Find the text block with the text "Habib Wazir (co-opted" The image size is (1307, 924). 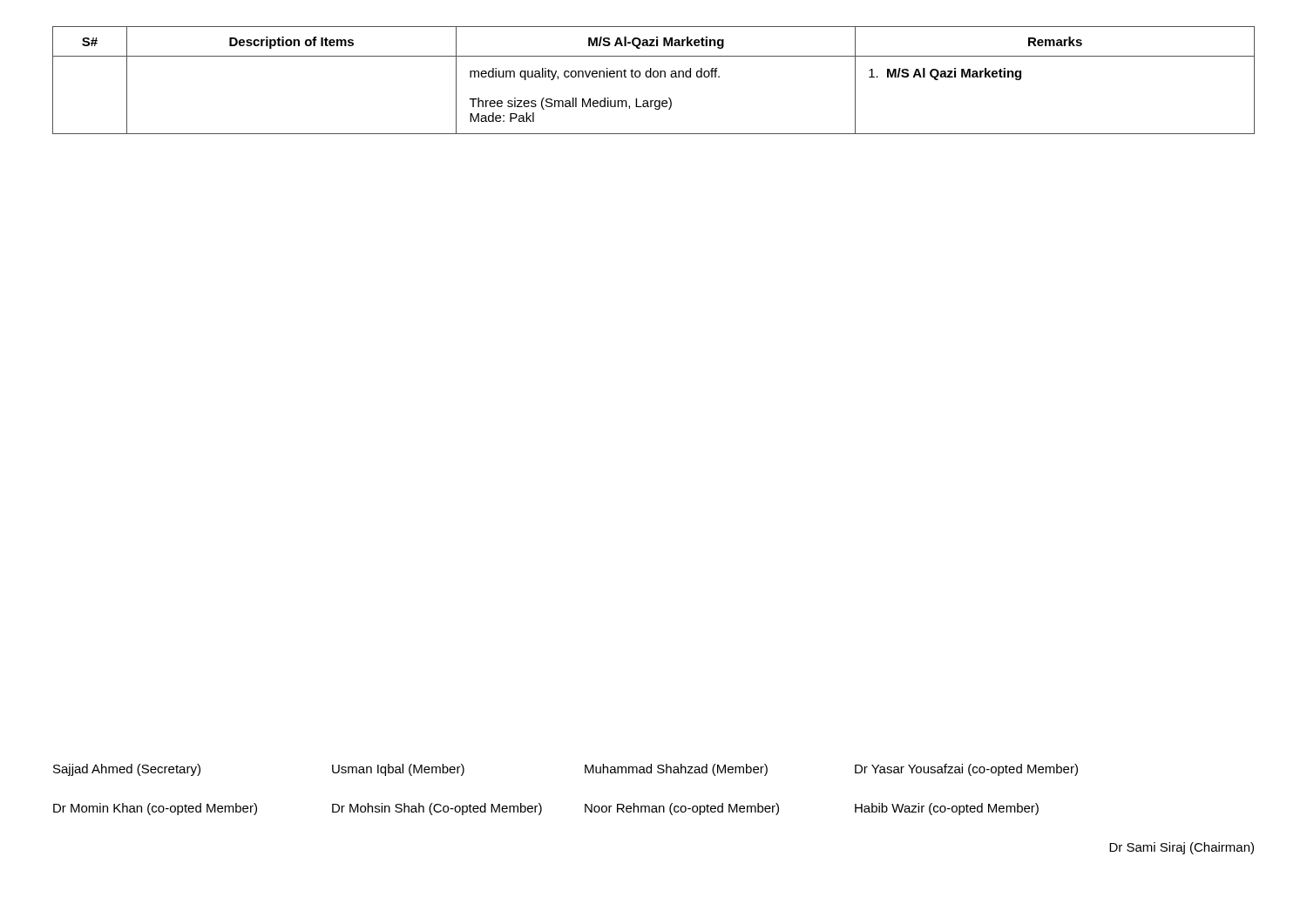pyautogui.click(x=947, y=808)
